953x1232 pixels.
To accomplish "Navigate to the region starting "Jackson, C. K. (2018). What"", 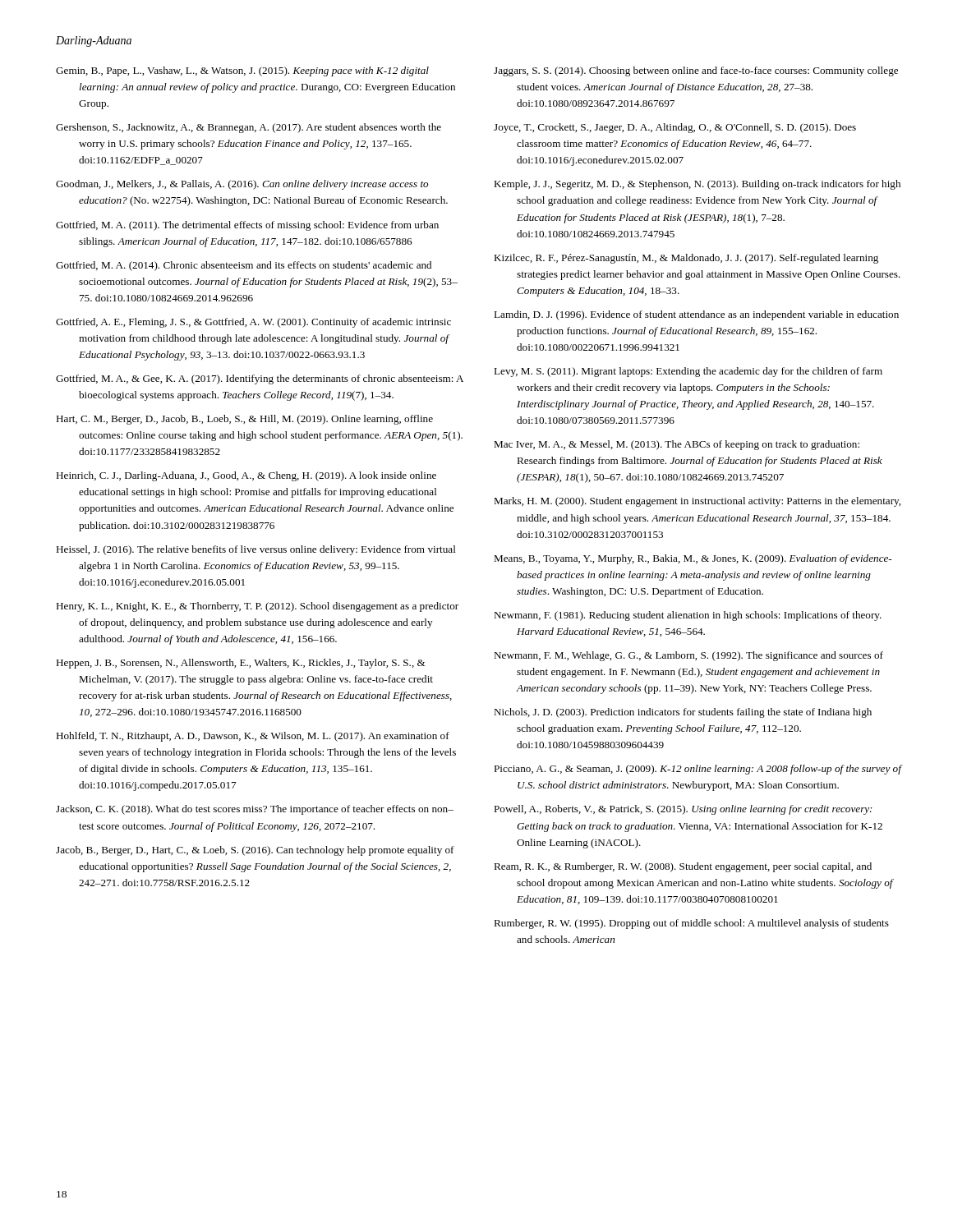I will coord(255,817).
